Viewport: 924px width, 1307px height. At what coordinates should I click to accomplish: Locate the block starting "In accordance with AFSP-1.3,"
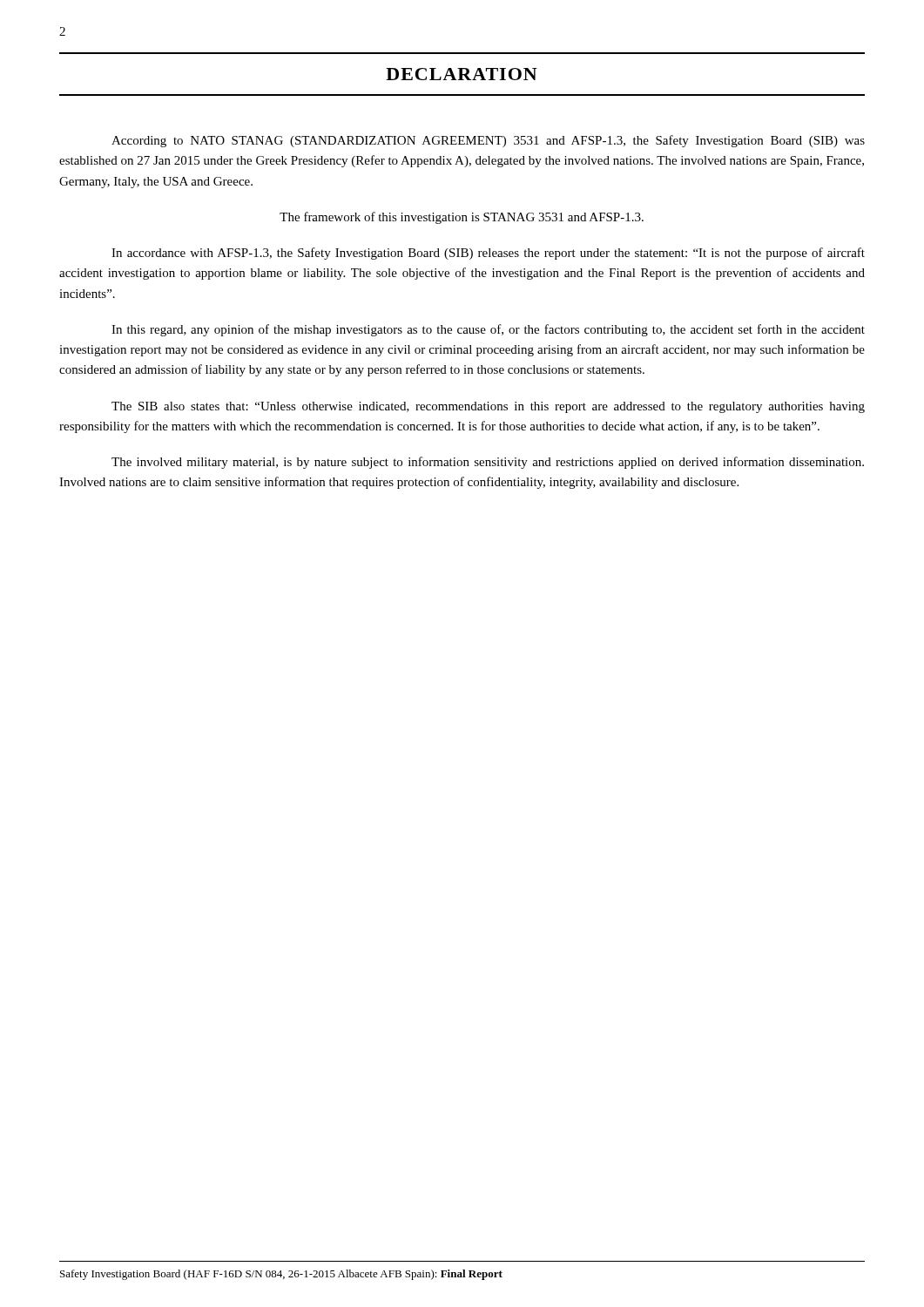[x=462, y=273]
